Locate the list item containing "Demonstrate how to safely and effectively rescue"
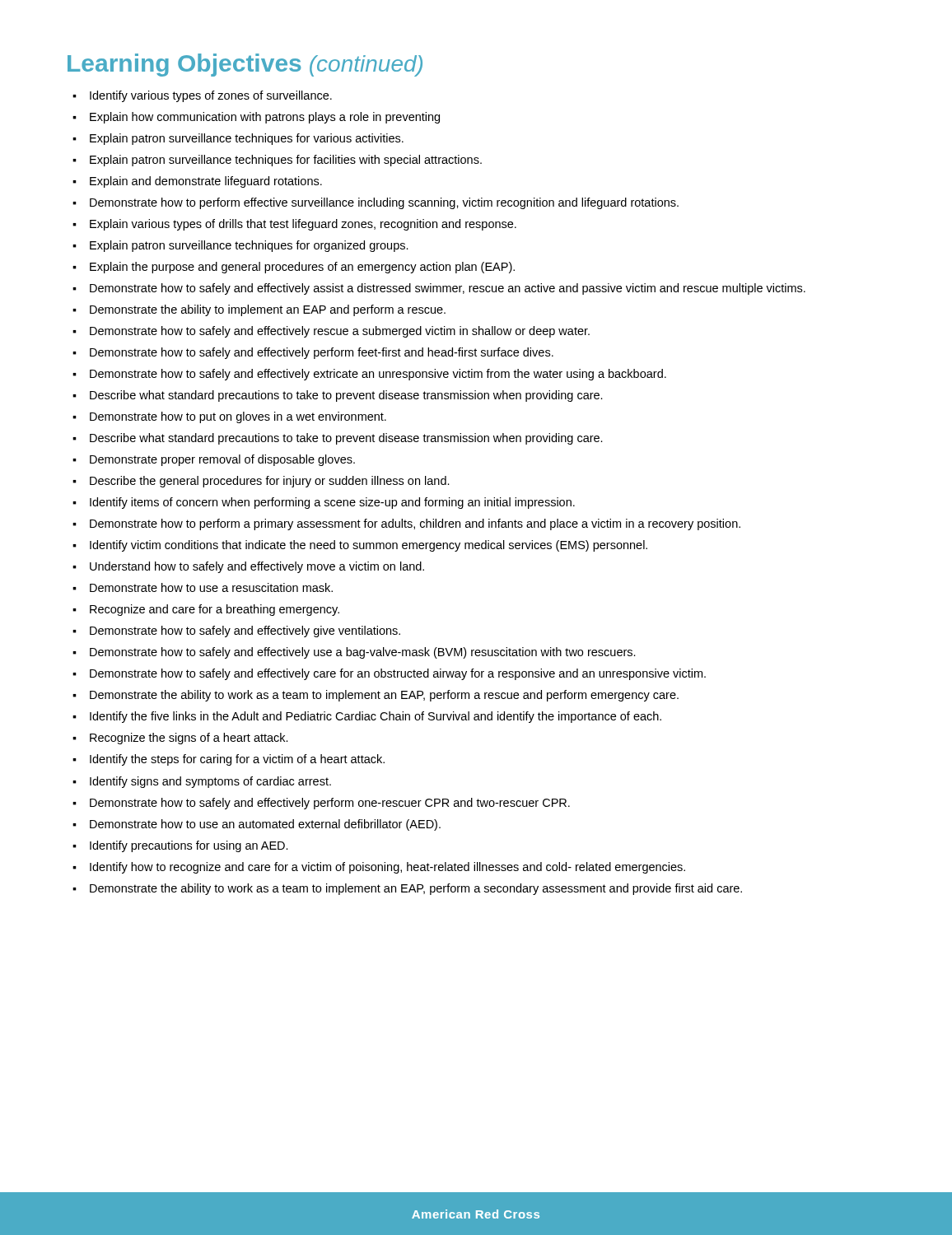 340,331
